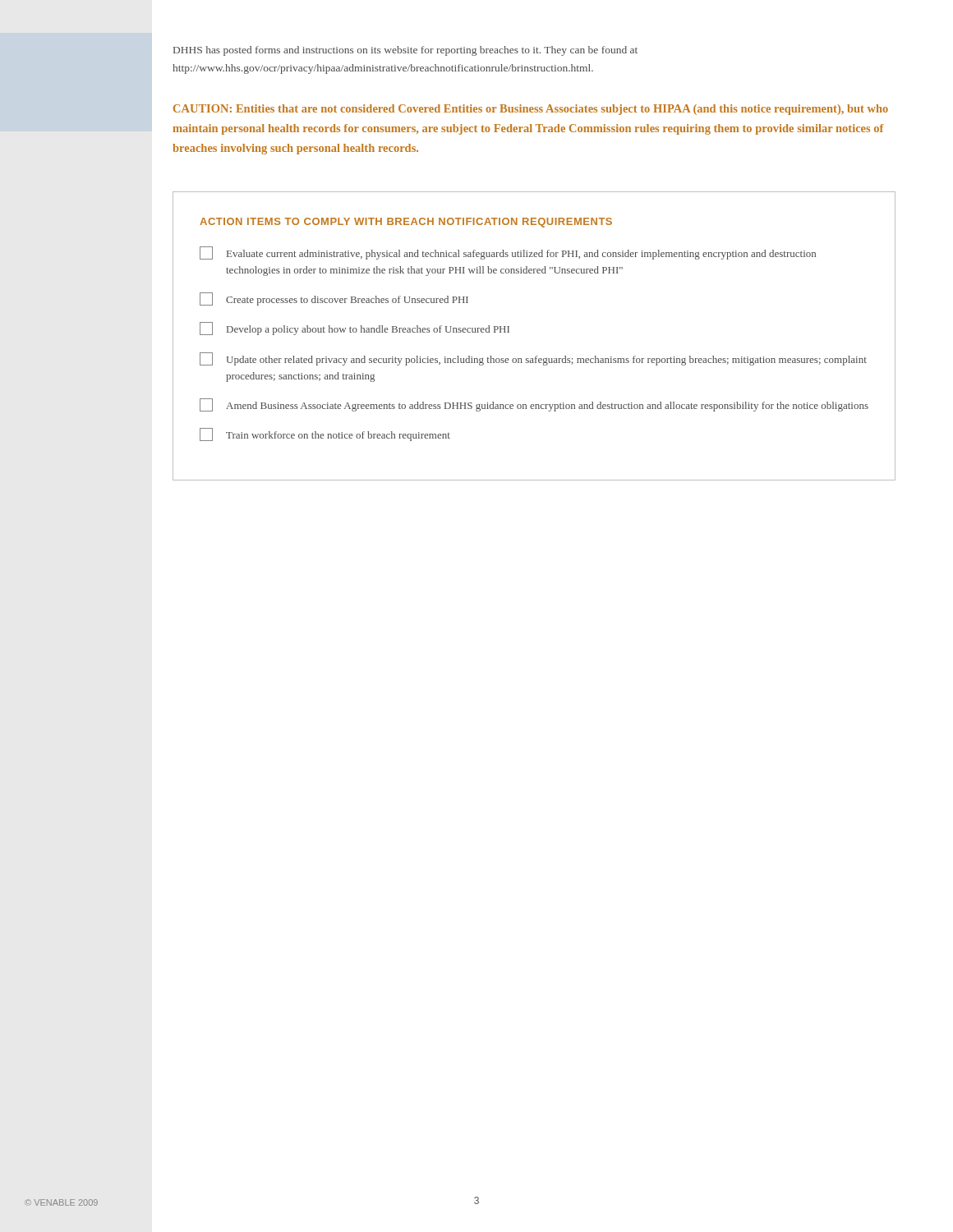Find the list item containing "Update other related privacy and security policies,"
Viewport: 953px width, 1232px height.
point(534,368)
